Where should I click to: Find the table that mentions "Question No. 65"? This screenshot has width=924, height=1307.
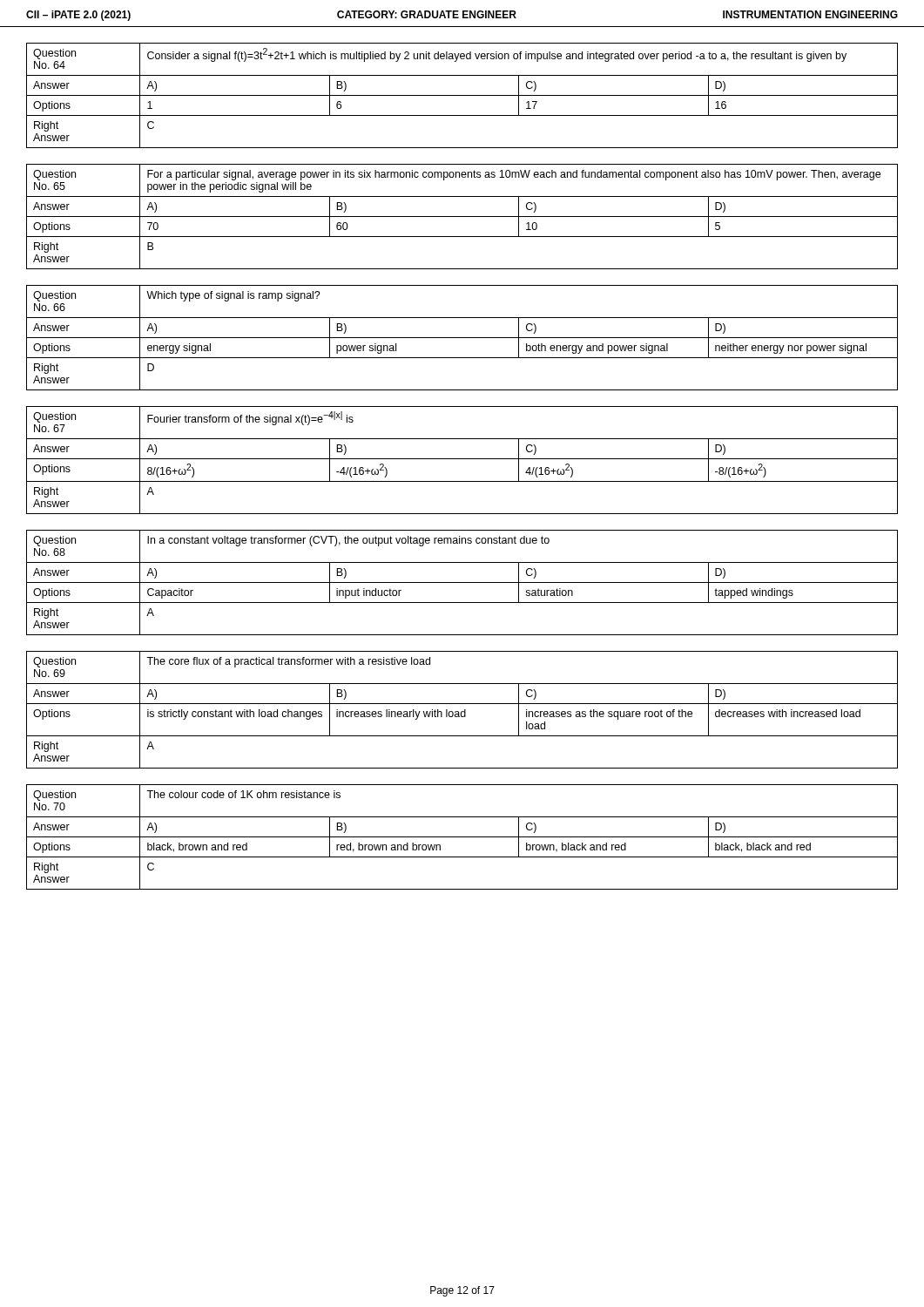tap(462, 217)
